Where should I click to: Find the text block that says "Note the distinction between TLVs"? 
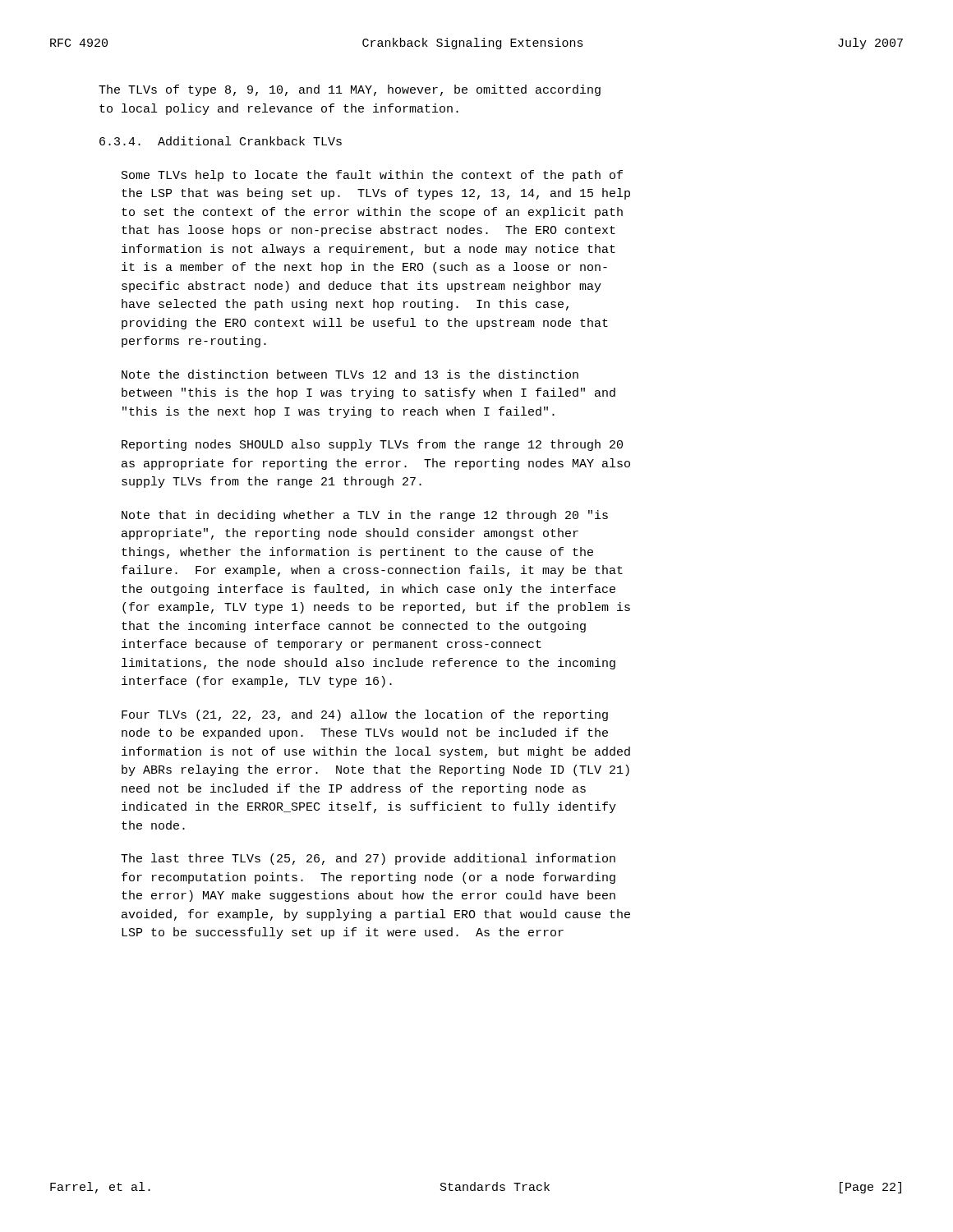357,394
